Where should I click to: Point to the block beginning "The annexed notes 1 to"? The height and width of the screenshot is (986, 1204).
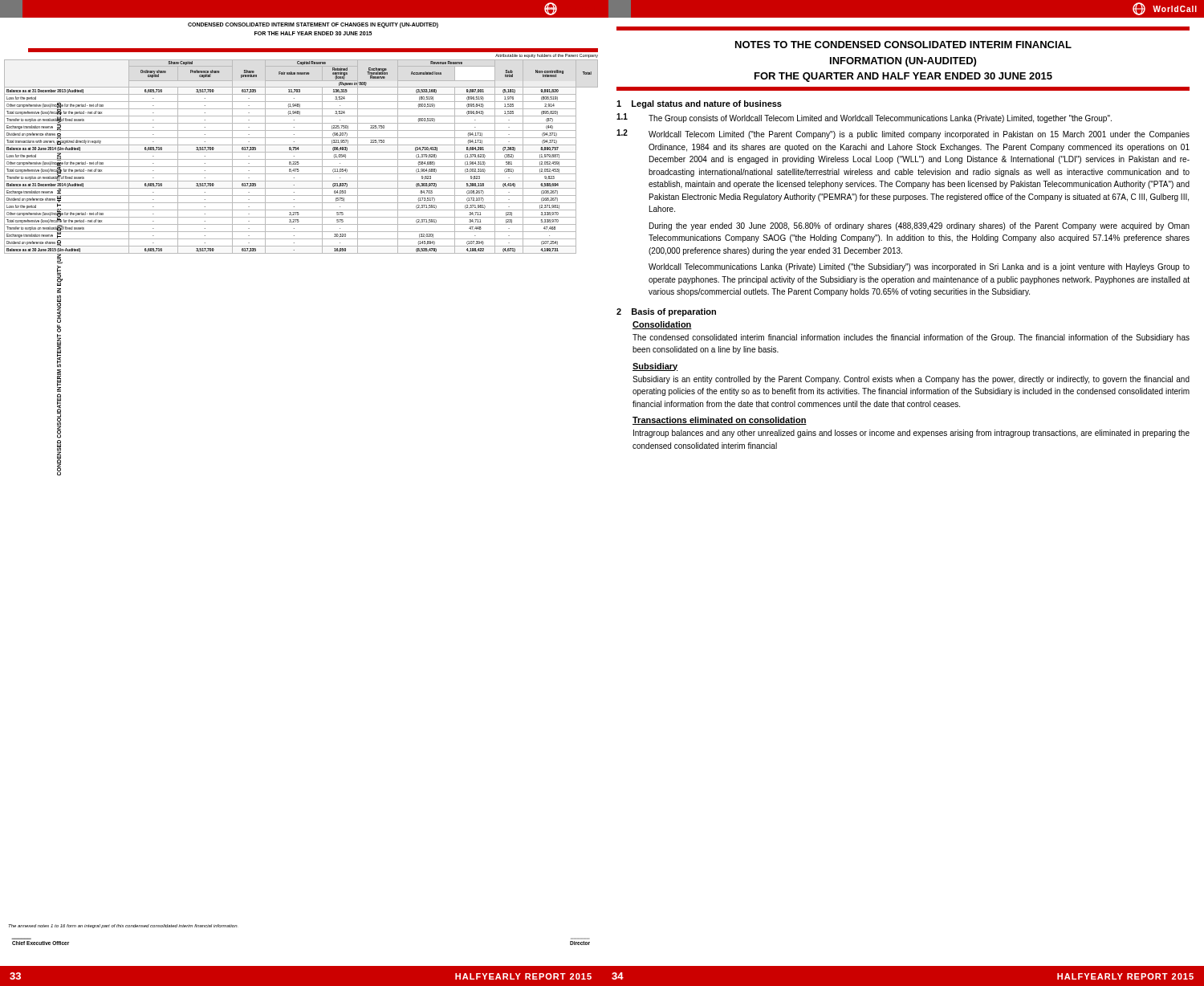[123, 926]
